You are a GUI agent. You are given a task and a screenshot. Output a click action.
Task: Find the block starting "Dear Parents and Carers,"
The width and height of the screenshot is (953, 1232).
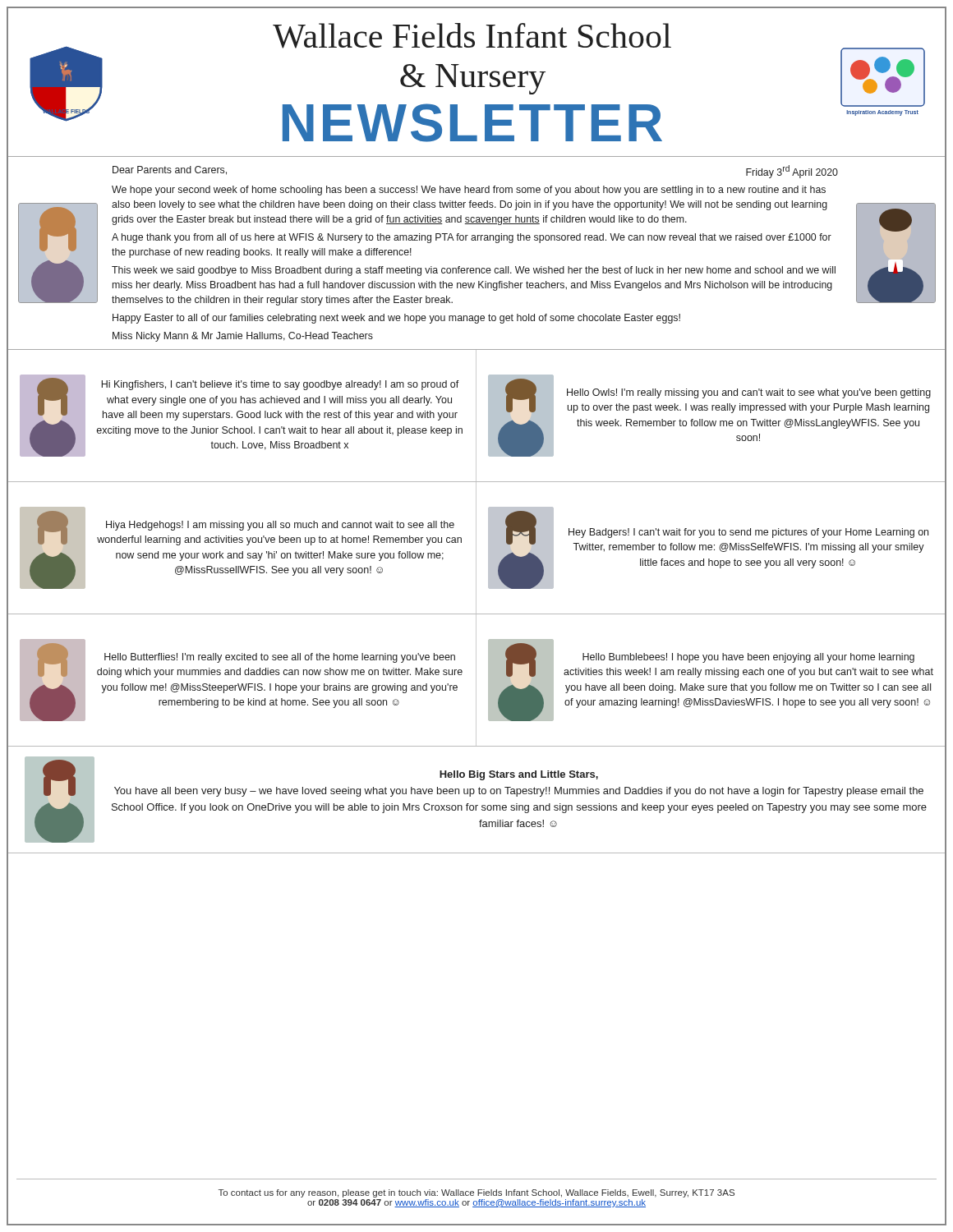(476, 253)
